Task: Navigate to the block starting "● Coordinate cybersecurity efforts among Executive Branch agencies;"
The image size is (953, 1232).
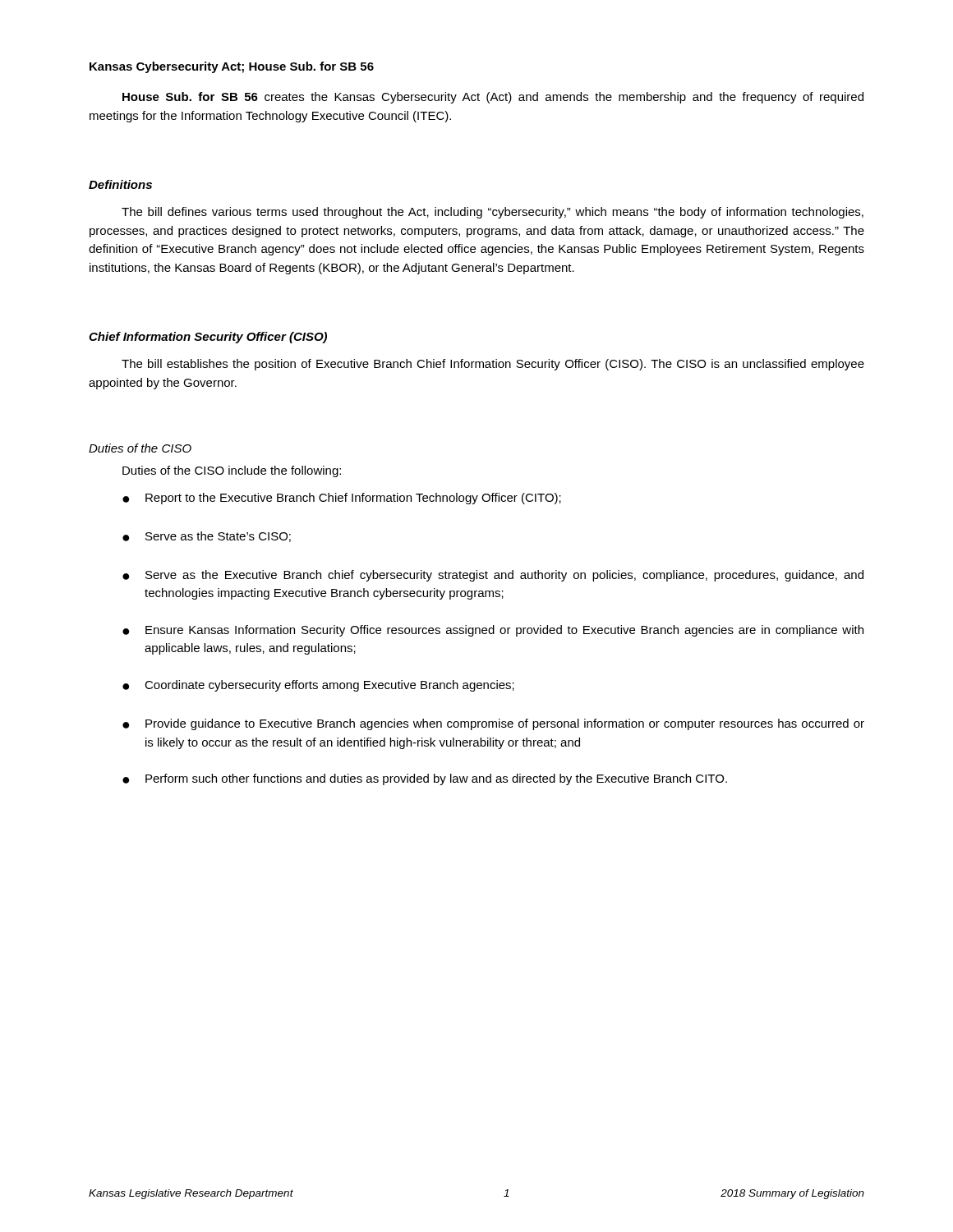Action: coord(493,686)
